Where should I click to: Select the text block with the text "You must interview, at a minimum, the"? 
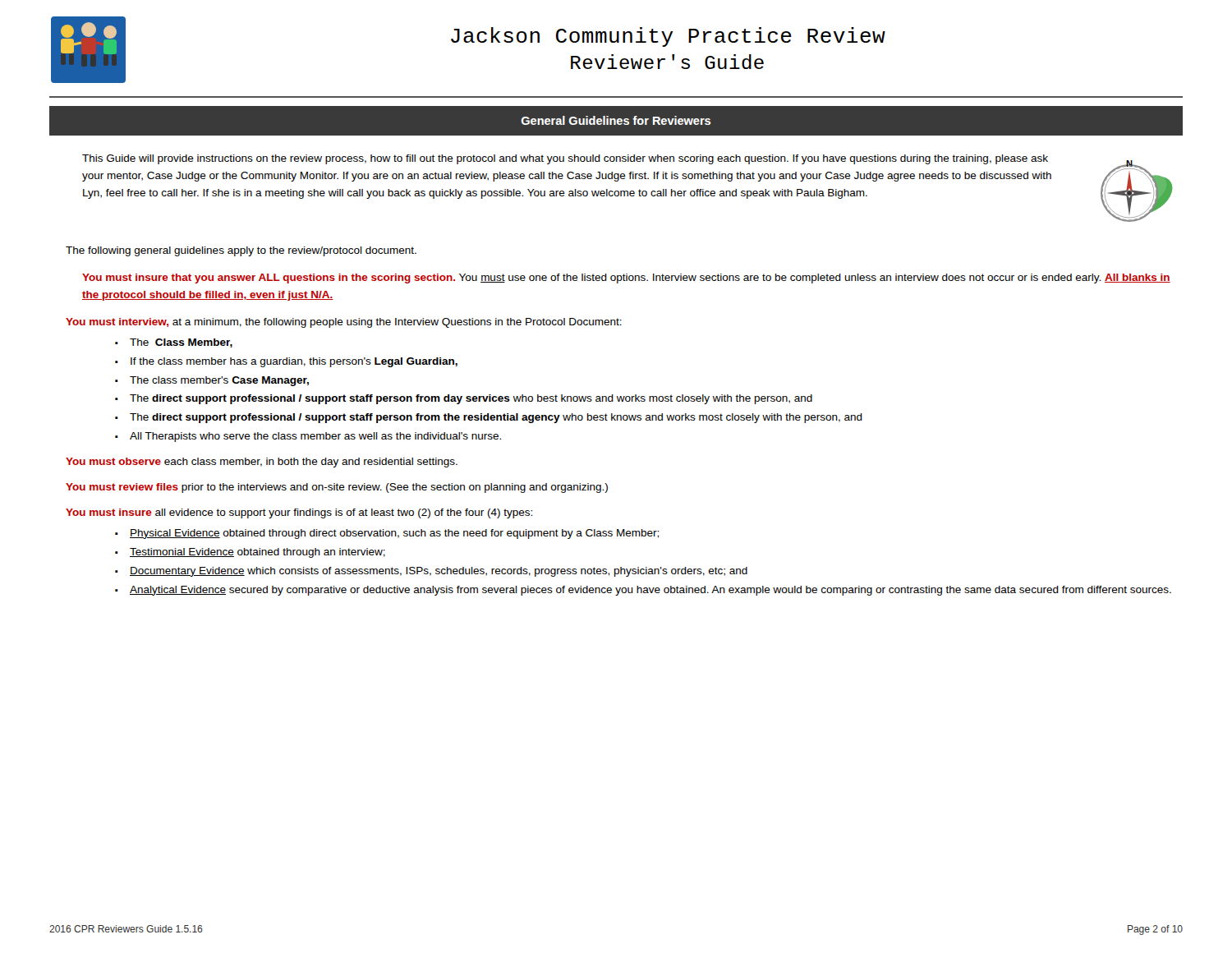tap(344, 321)
